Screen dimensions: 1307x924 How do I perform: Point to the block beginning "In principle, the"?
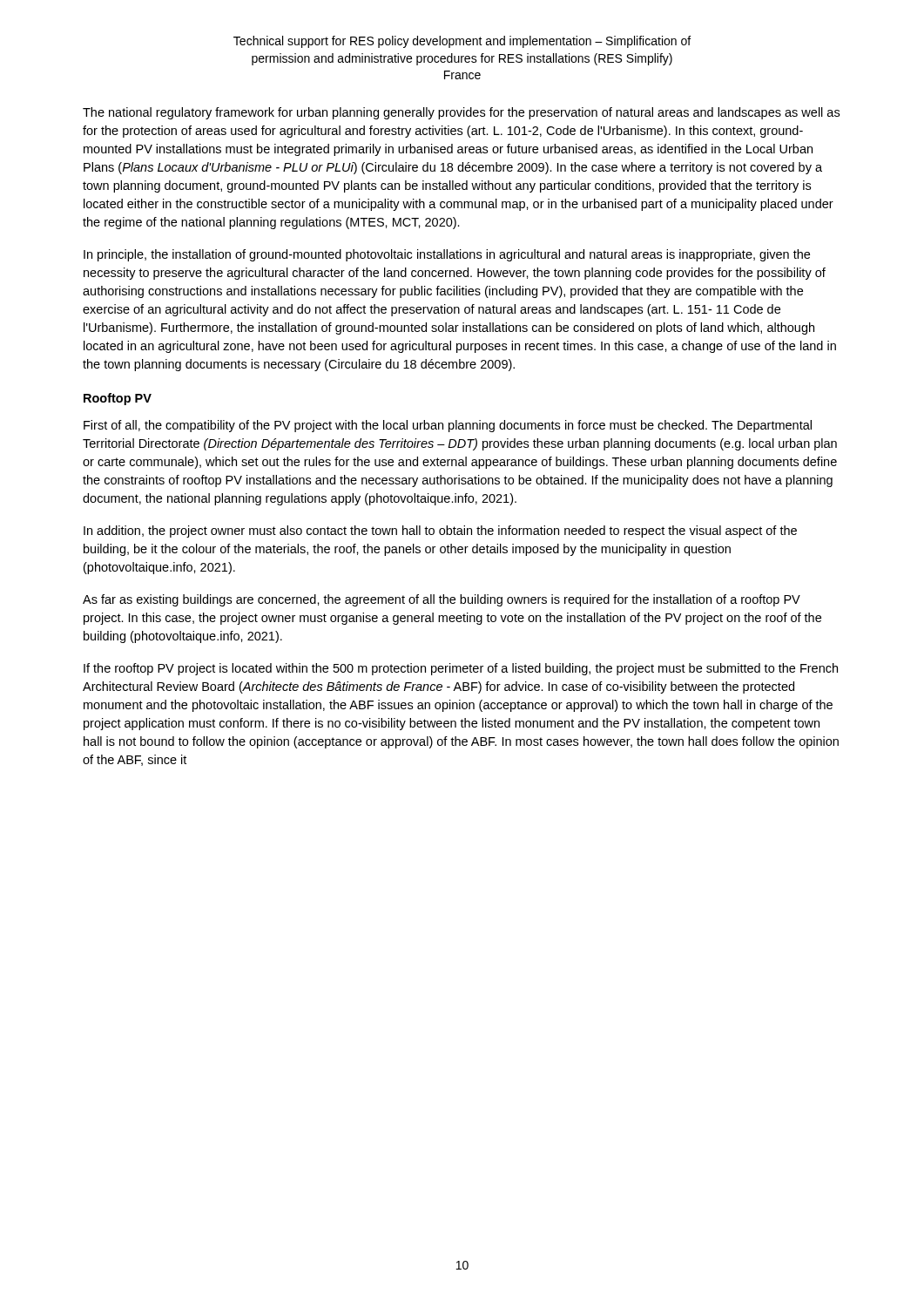(460, 309)
